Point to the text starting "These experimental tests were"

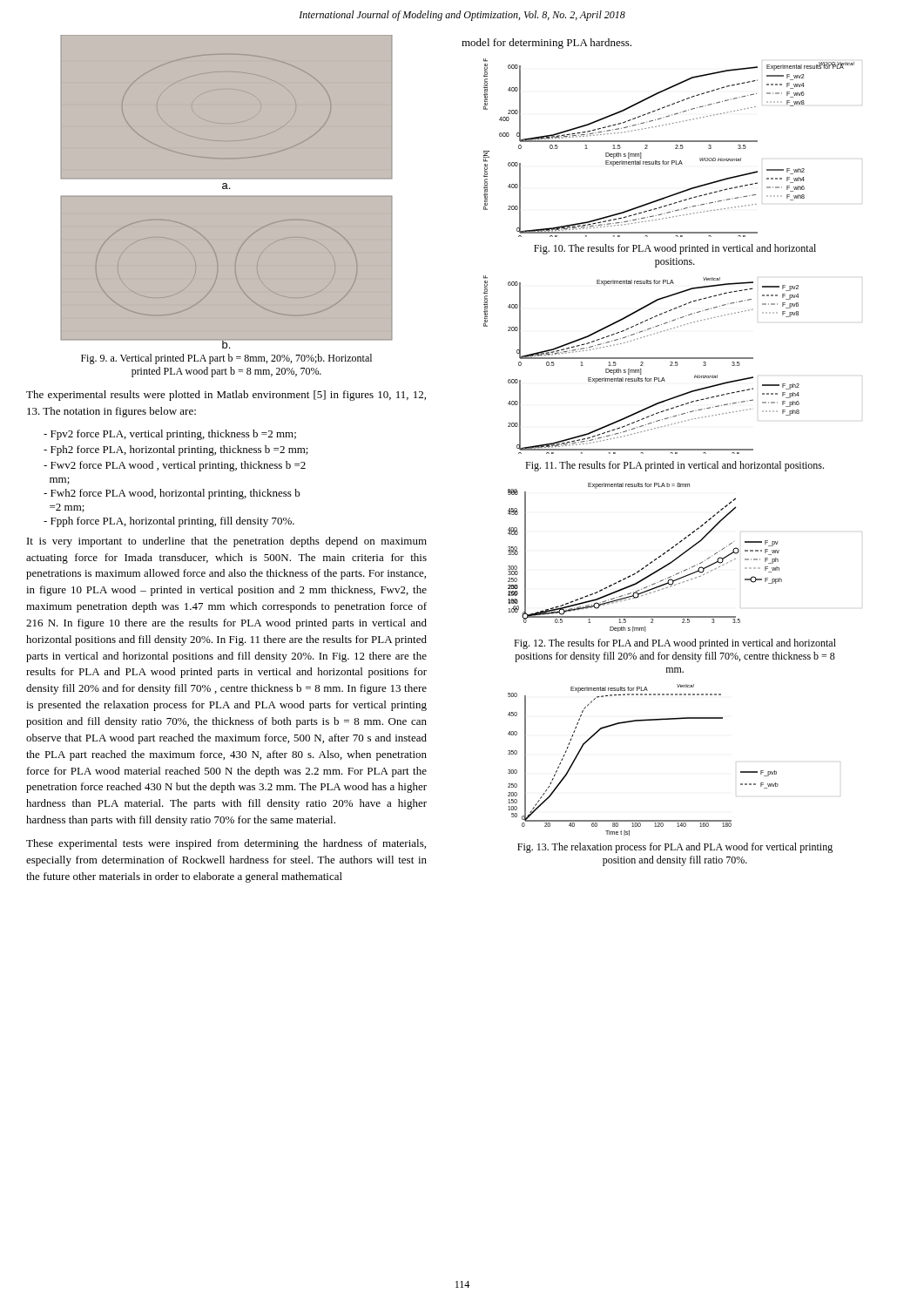click(x=226, y=859)
